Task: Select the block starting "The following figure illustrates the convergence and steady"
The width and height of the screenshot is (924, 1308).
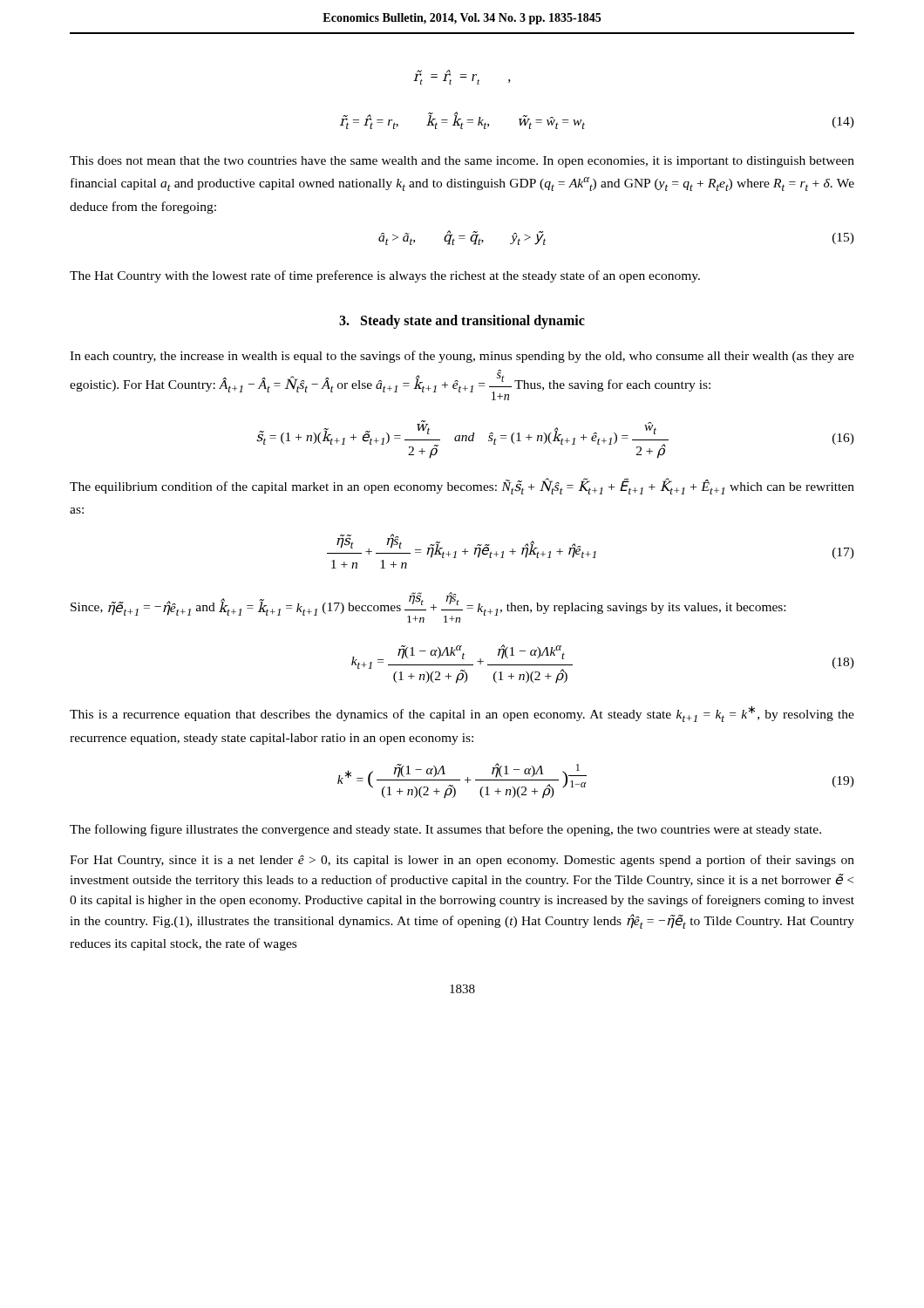Action: (462, 886)
